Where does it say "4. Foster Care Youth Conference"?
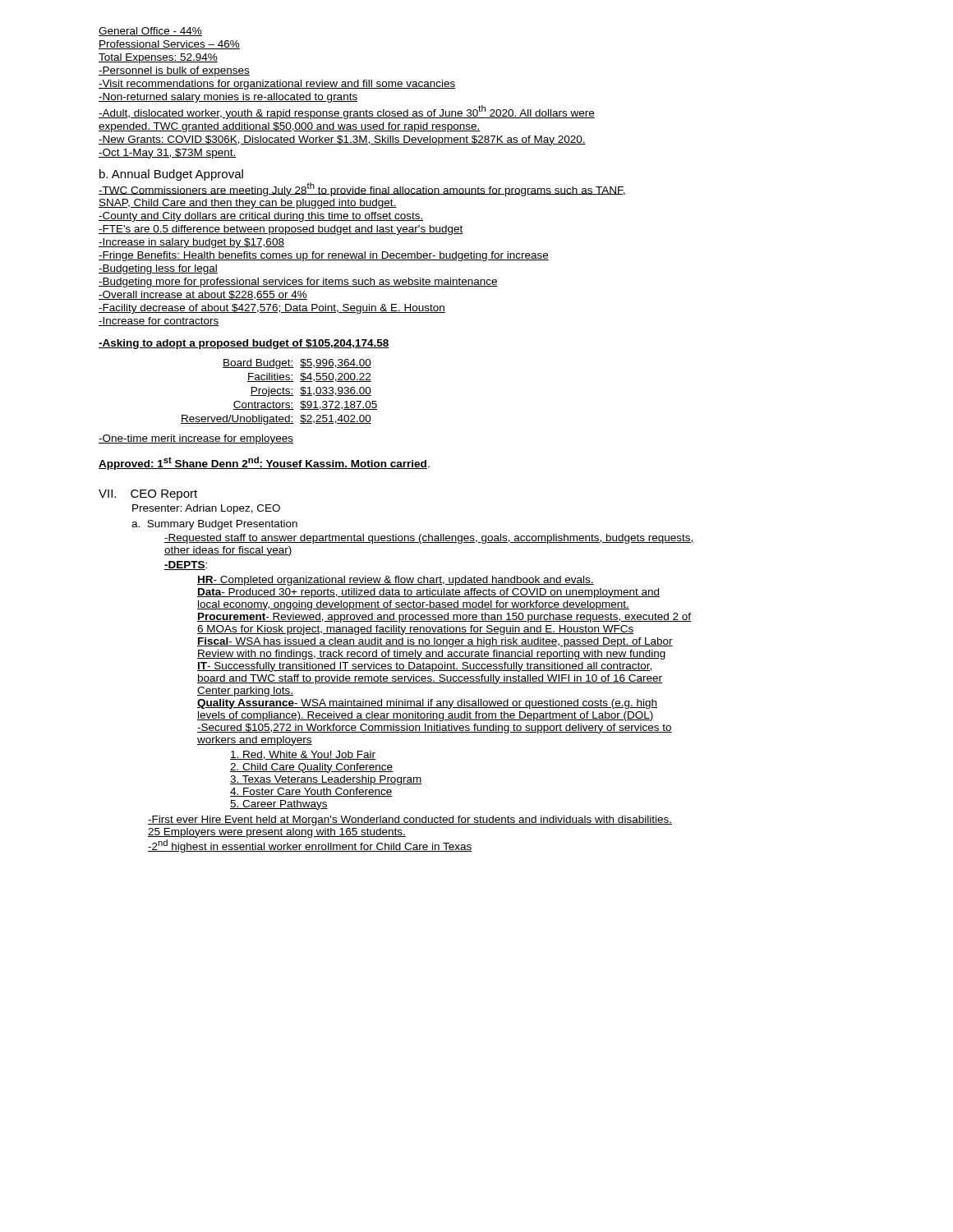The image size is (953, 1232). point(311,791)
